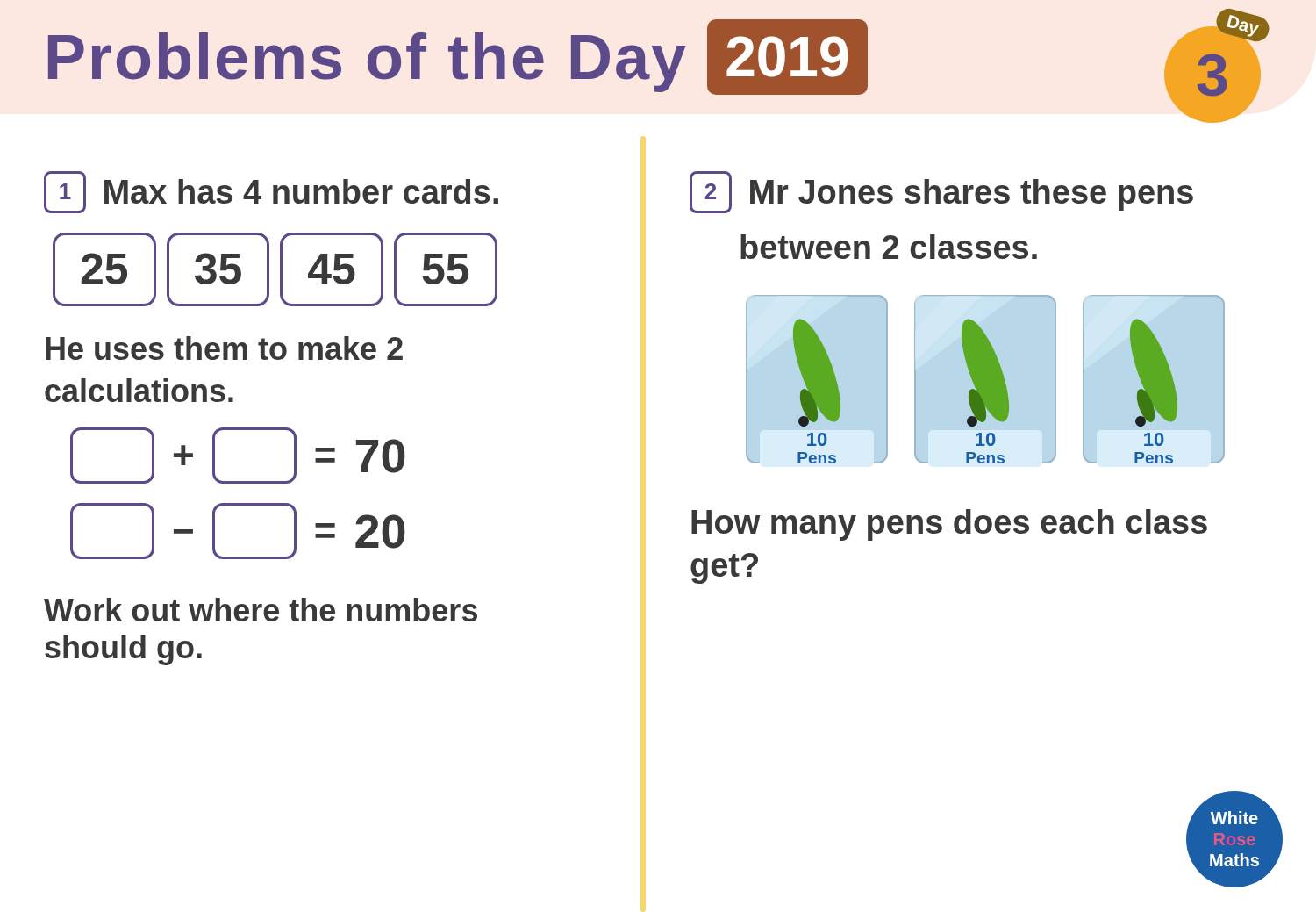Select the text starting "Day 3"
Image resolution: width=1316 pixels, height=912 pixels.
pos(1215,63)
